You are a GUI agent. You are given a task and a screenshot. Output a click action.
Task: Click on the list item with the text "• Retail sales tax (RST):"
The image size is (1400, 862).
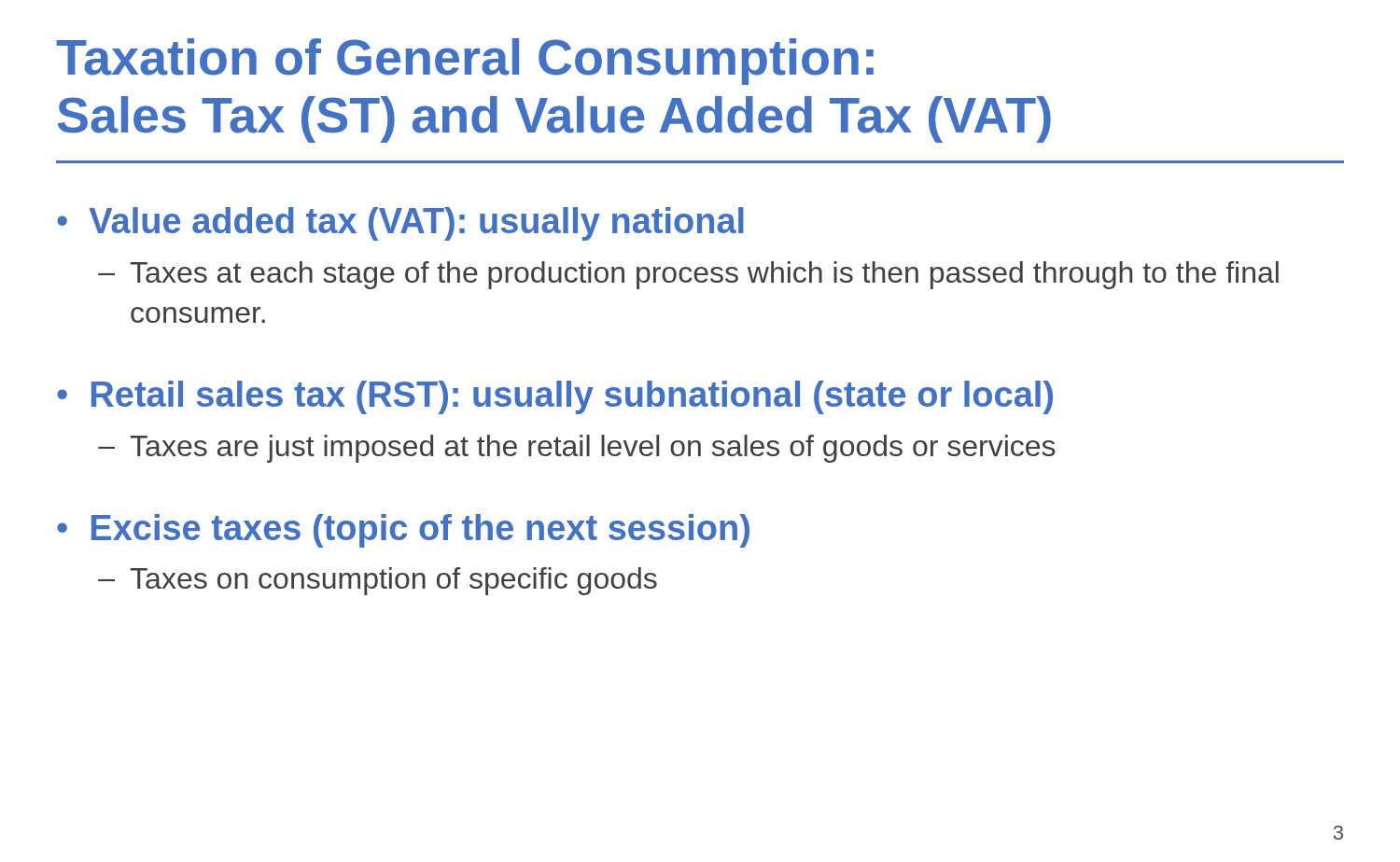coord(700,423)
